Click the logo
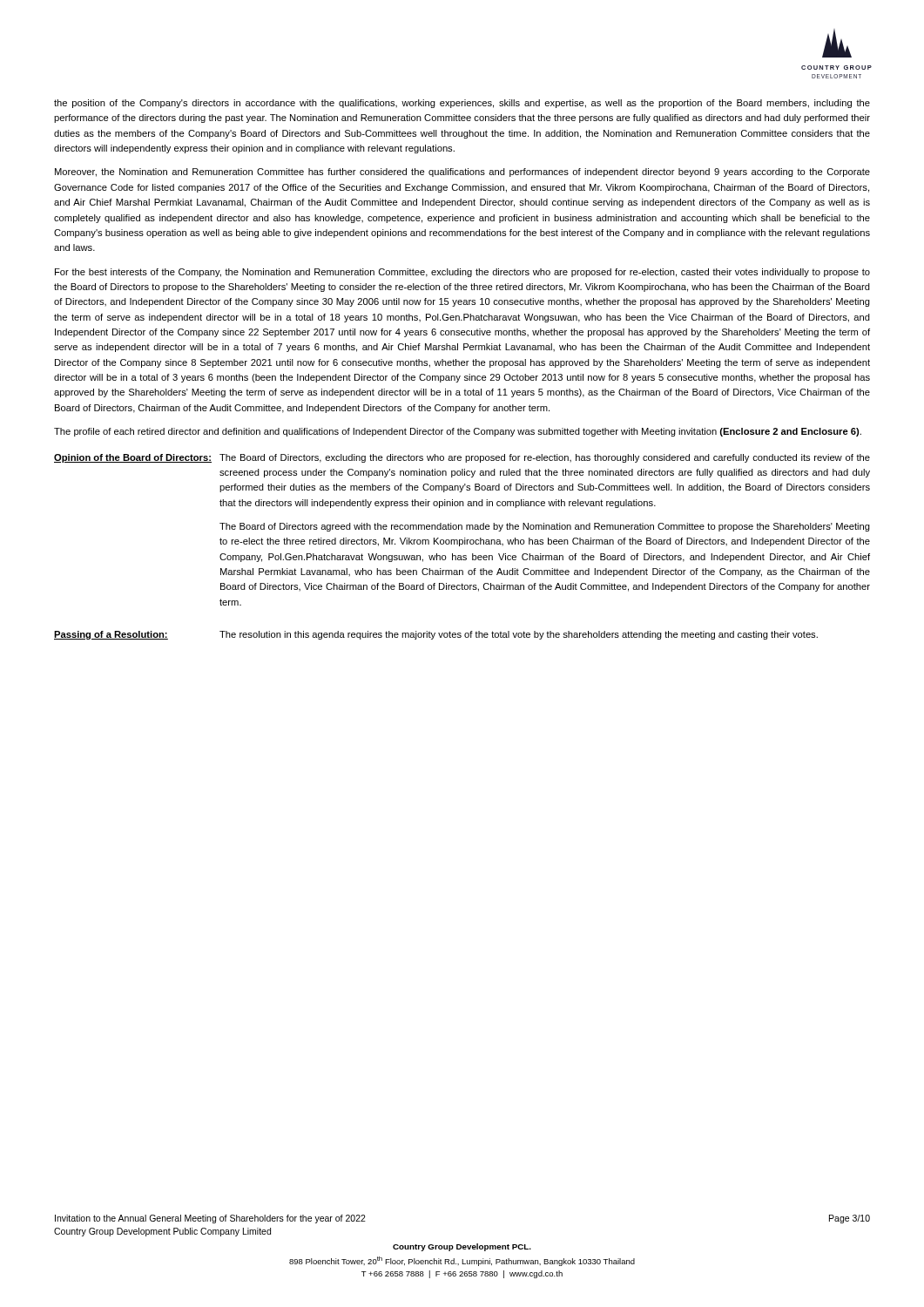 click(837, 55)
